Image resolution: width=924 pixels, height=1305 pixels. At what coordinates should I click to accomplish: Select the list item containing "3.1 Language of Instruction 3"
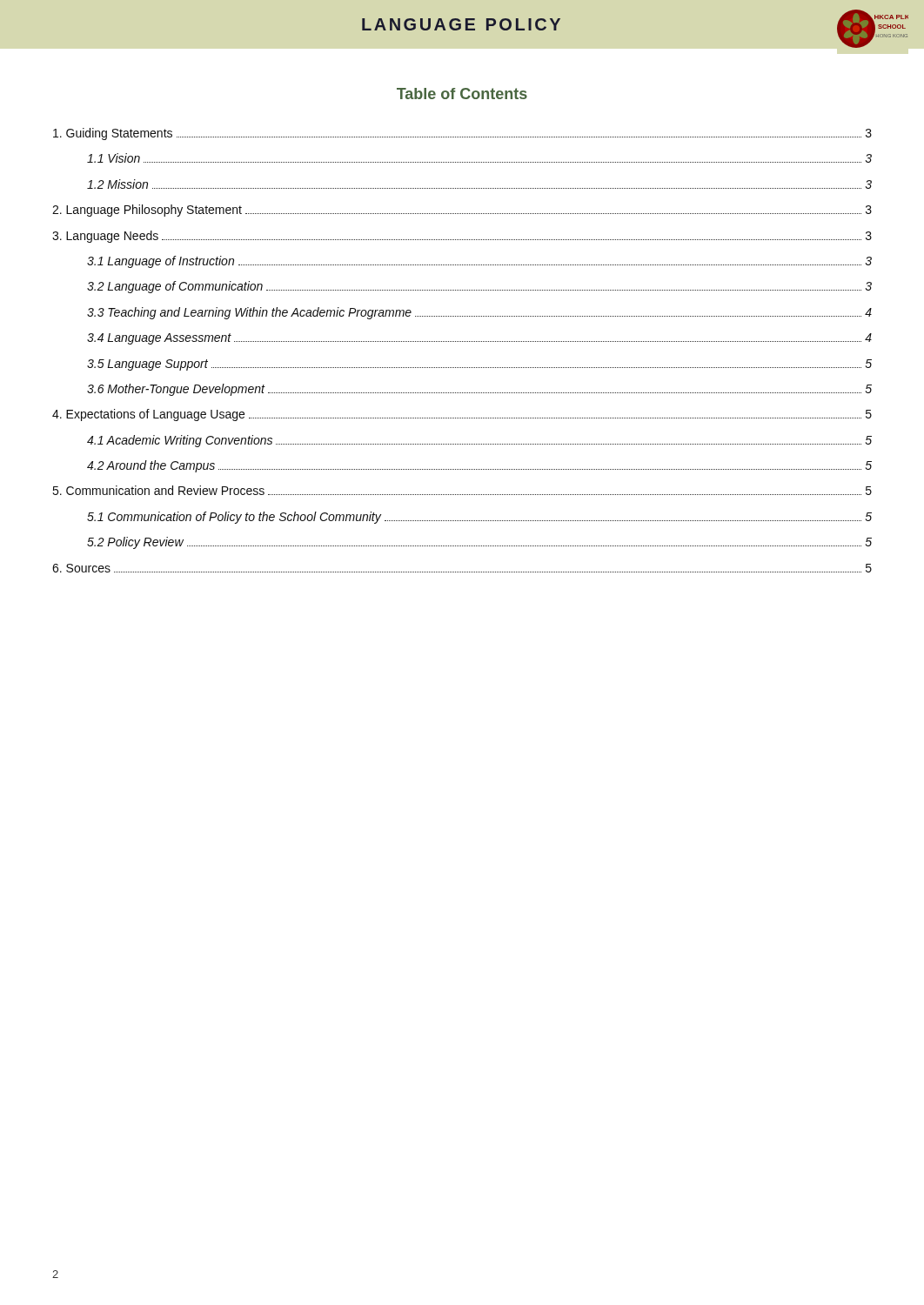pos(479,262)
